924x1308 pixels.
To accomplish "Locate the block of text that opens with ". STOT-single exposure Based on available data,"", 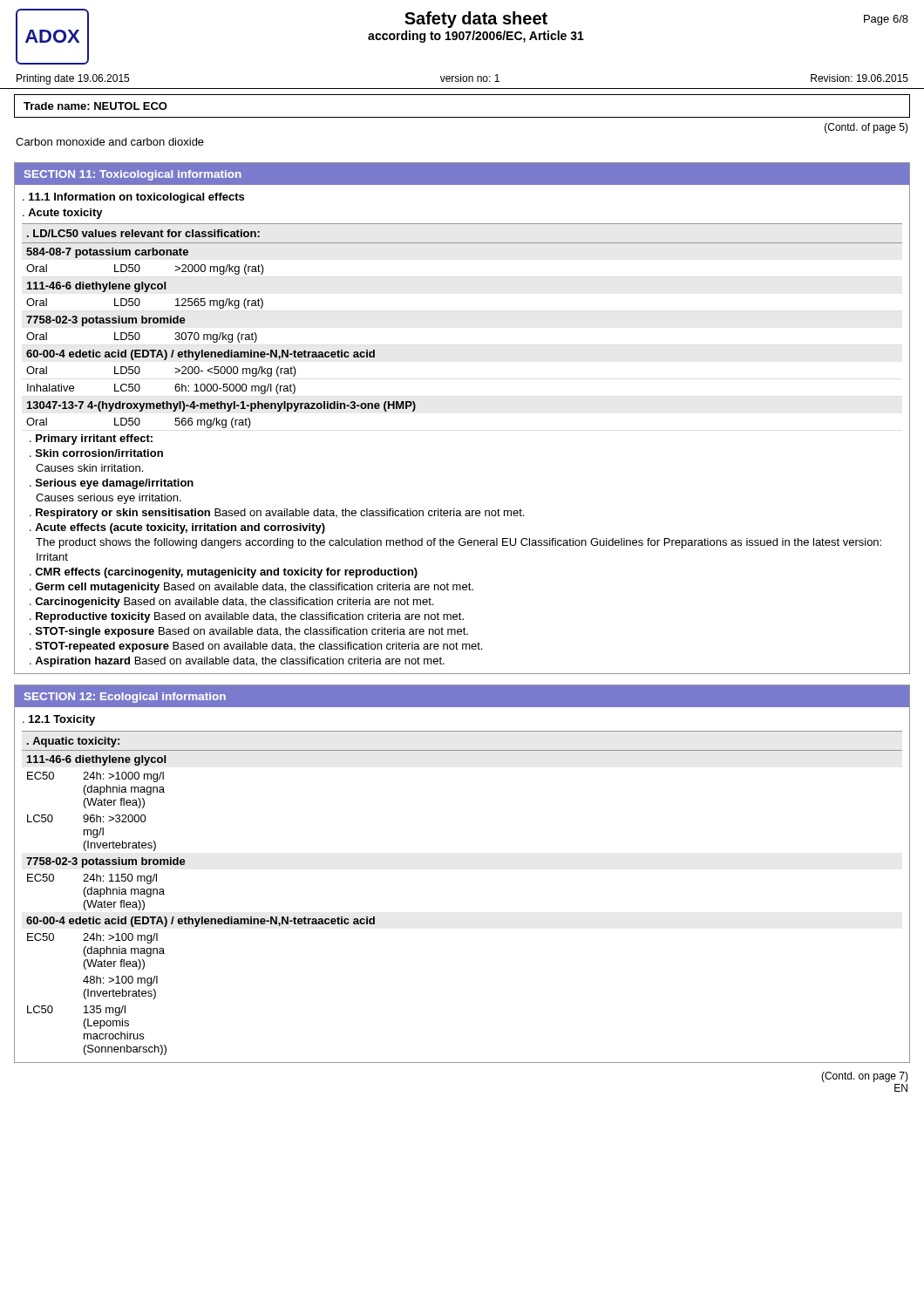I will [249, 631].
